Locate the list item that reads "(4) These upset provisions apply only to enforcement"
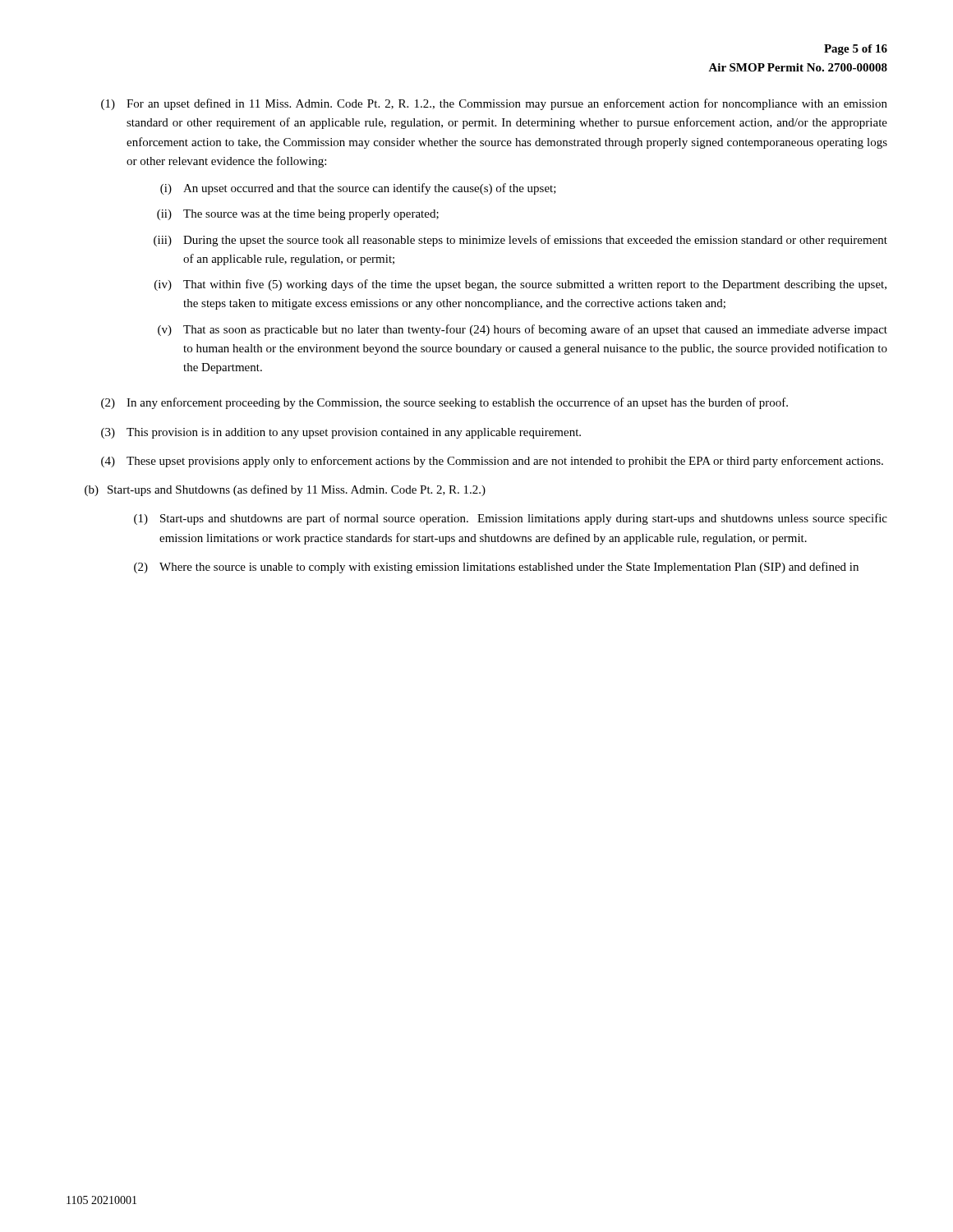Screen dimensions: 1232x953 475,461
